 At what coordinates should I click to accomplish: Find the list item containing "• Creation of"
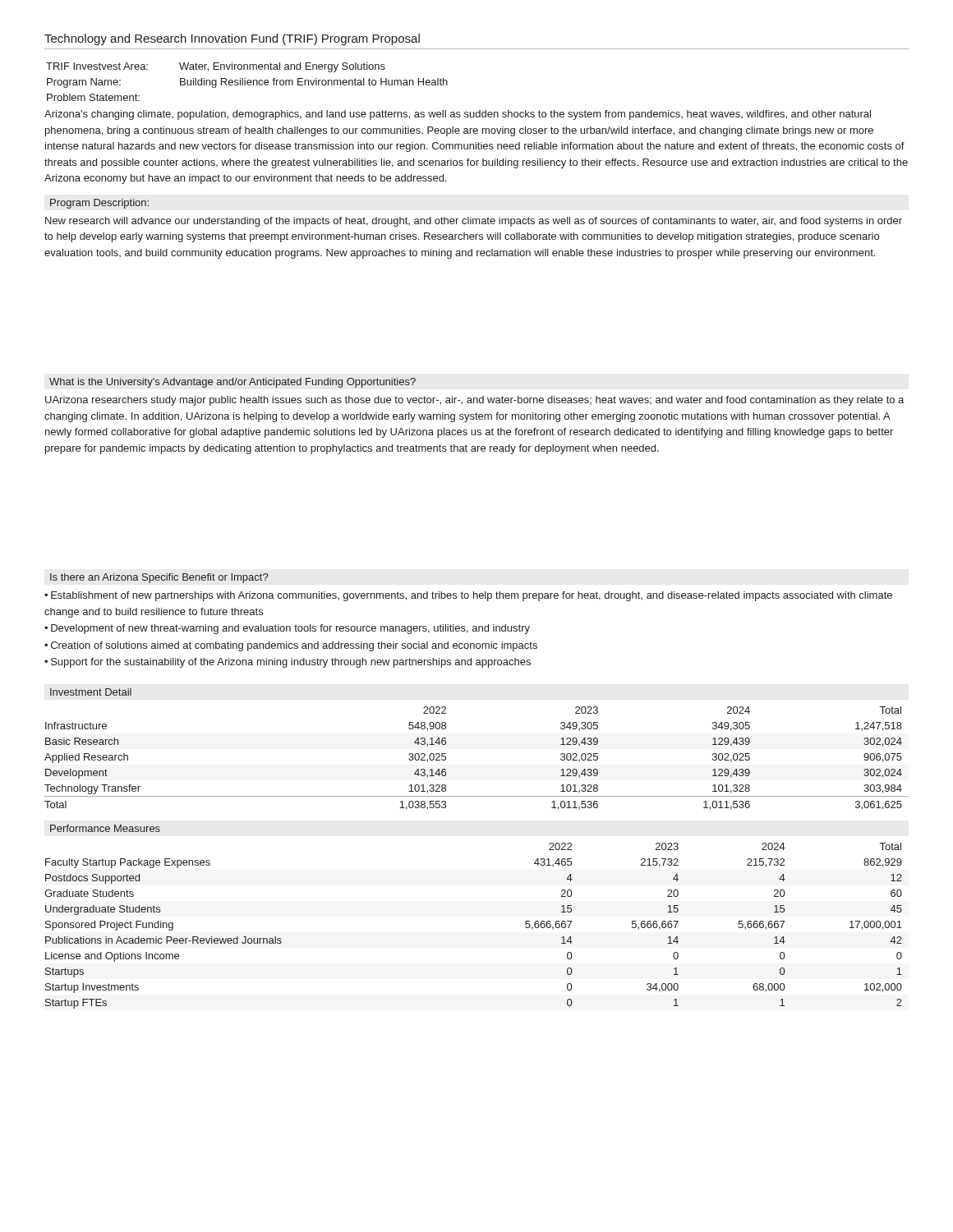click(291, 645)
